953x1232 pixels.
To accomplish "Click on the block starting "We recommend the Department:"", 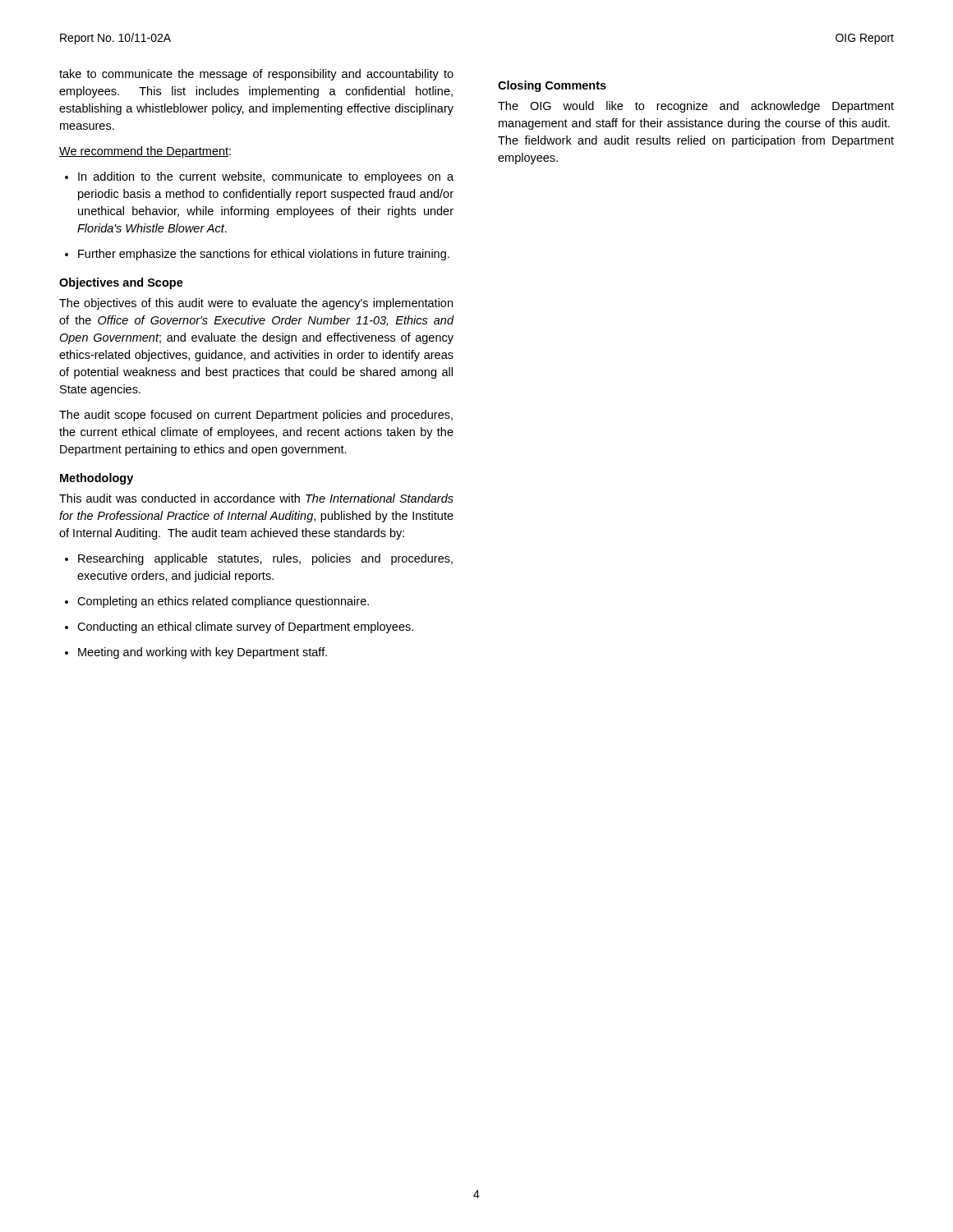I will click(145, 152).
